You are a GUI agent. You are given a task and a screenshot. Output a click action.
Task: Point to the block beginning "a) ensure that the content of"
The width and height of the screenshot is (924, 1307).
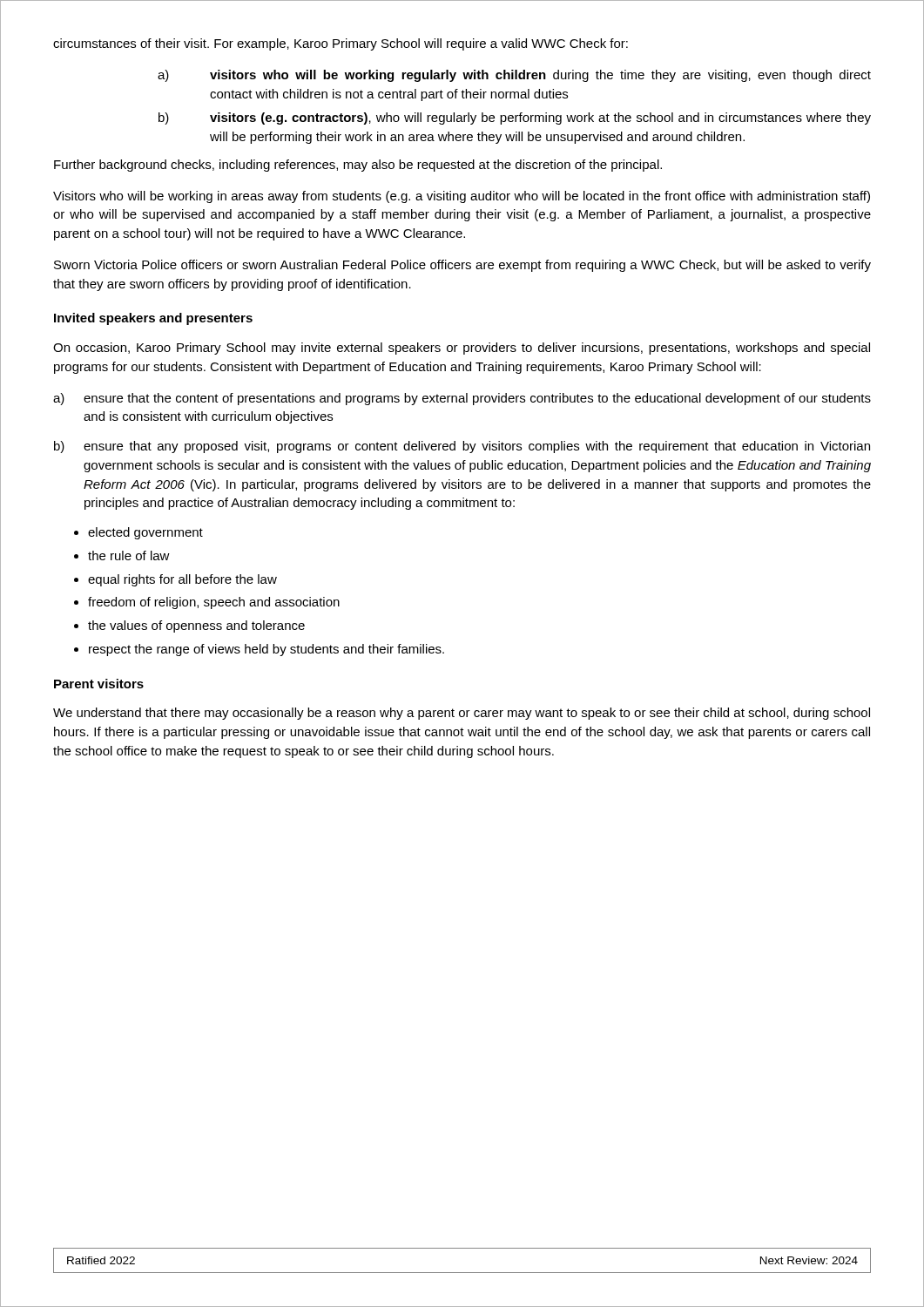click(x=462, y=407)
